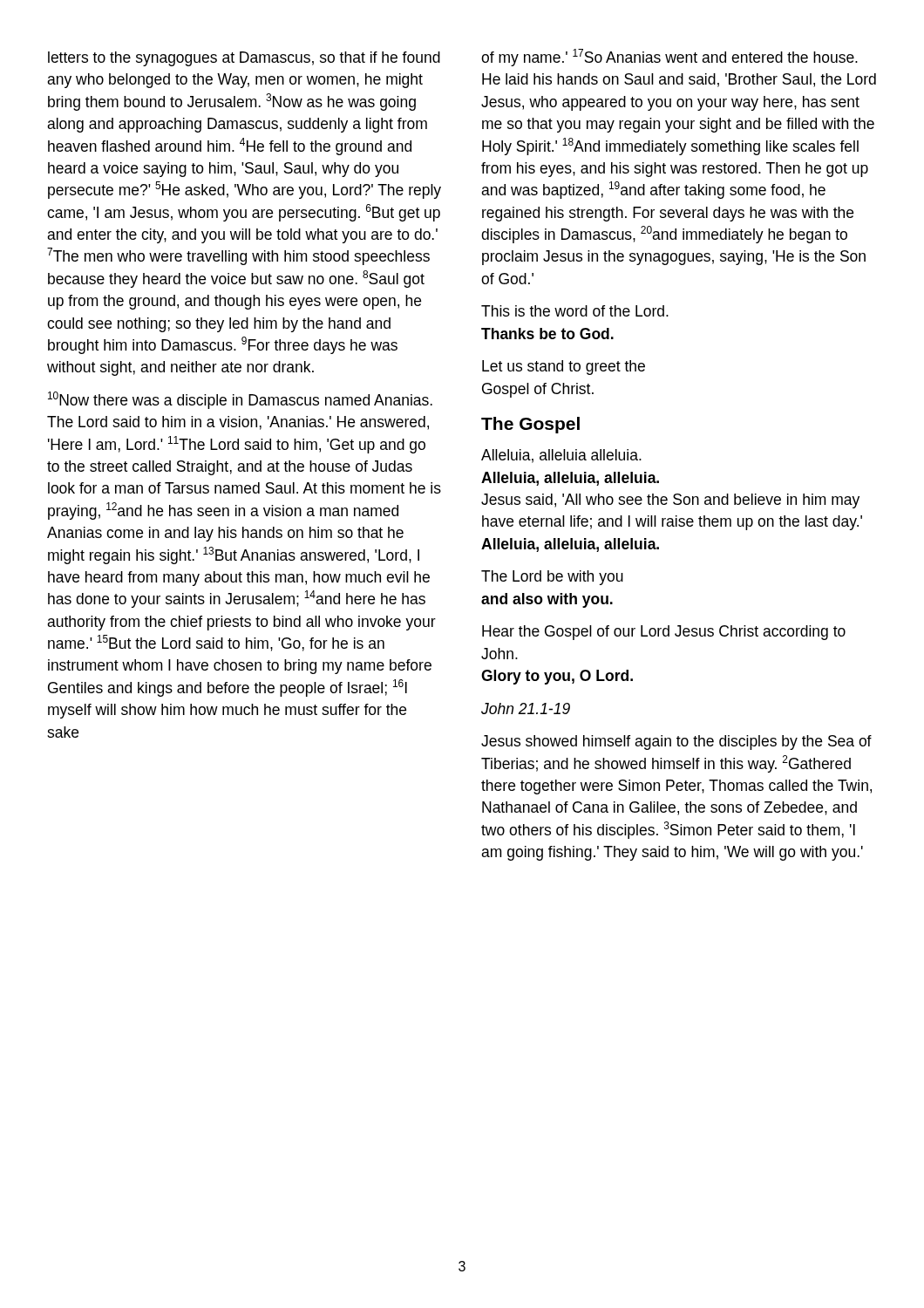924x1308 pixels.
Task: Click on the text block starting "Hear the Gospel of our"
Action: [x=664, y=633]
